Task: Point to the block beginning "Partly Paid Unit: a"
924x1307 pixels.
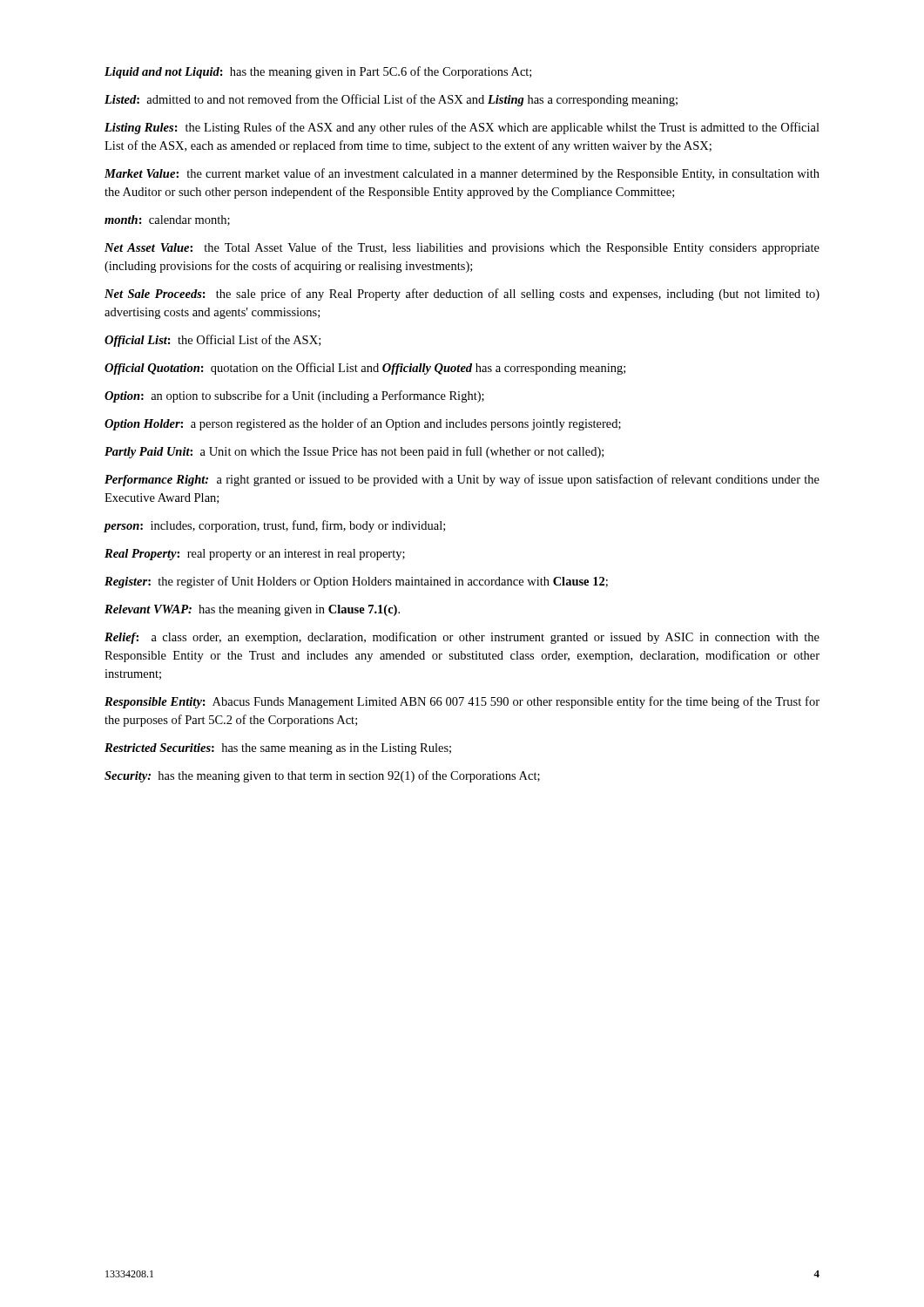Action: click(355, 452)
